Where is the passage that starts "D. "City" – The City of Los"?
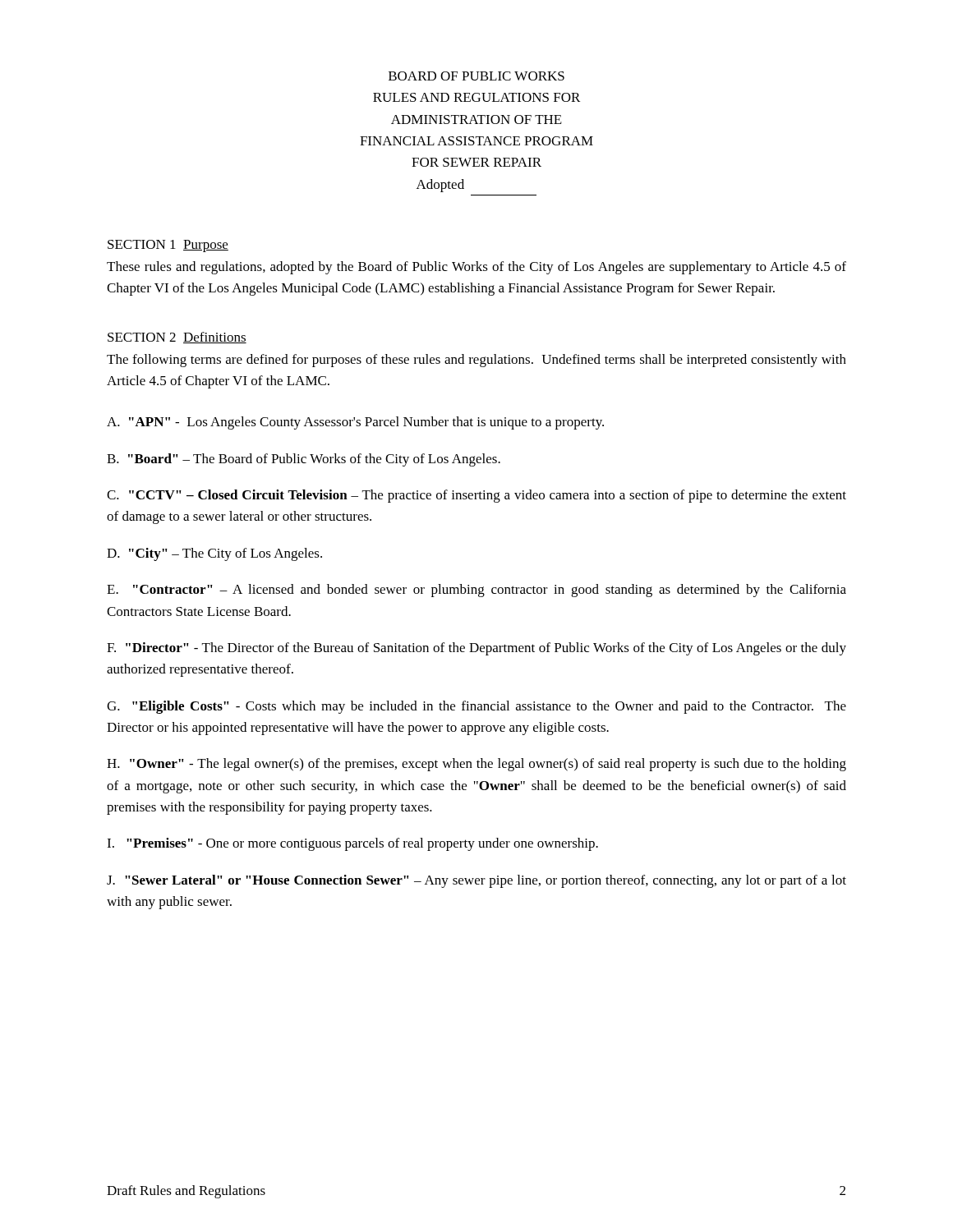This screenshot has width=953, height=1232. click(215, 553)
